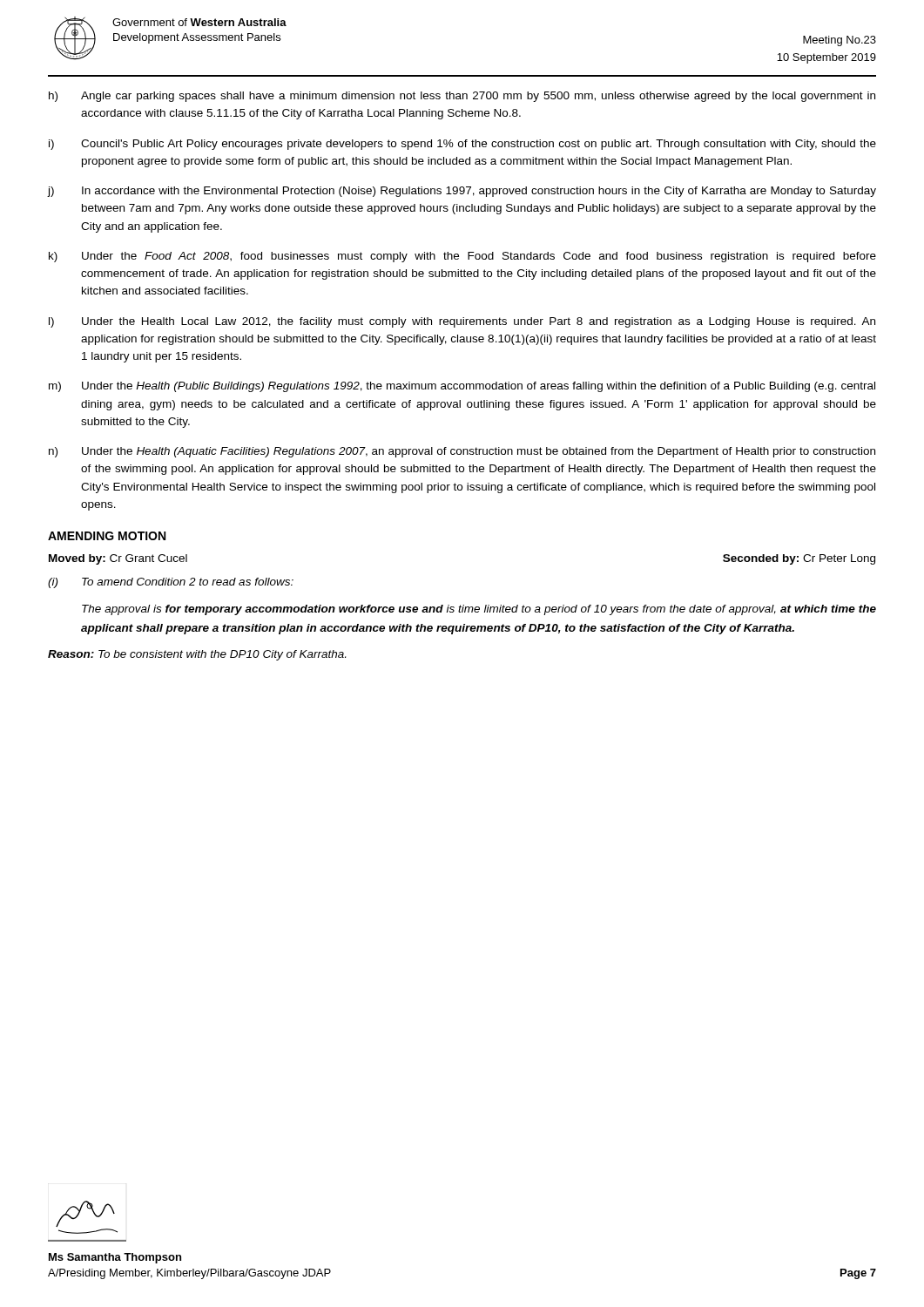
Task: Navigate to the text starting "AMENDING MOTION"
Action: coord(107,536)
